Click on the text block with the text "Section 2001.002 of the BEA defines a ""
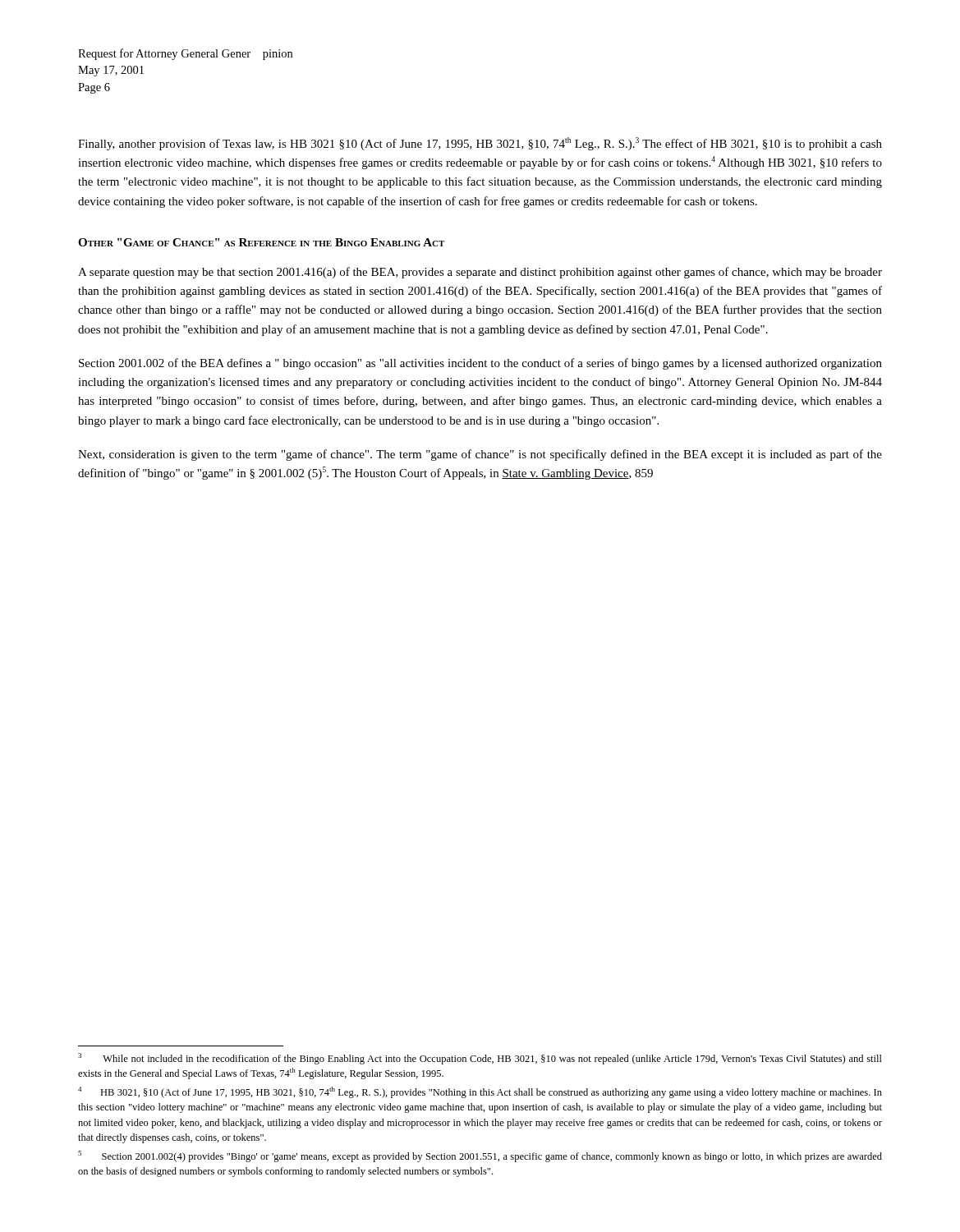This screenshot has width=960, height=1232. 480,392
